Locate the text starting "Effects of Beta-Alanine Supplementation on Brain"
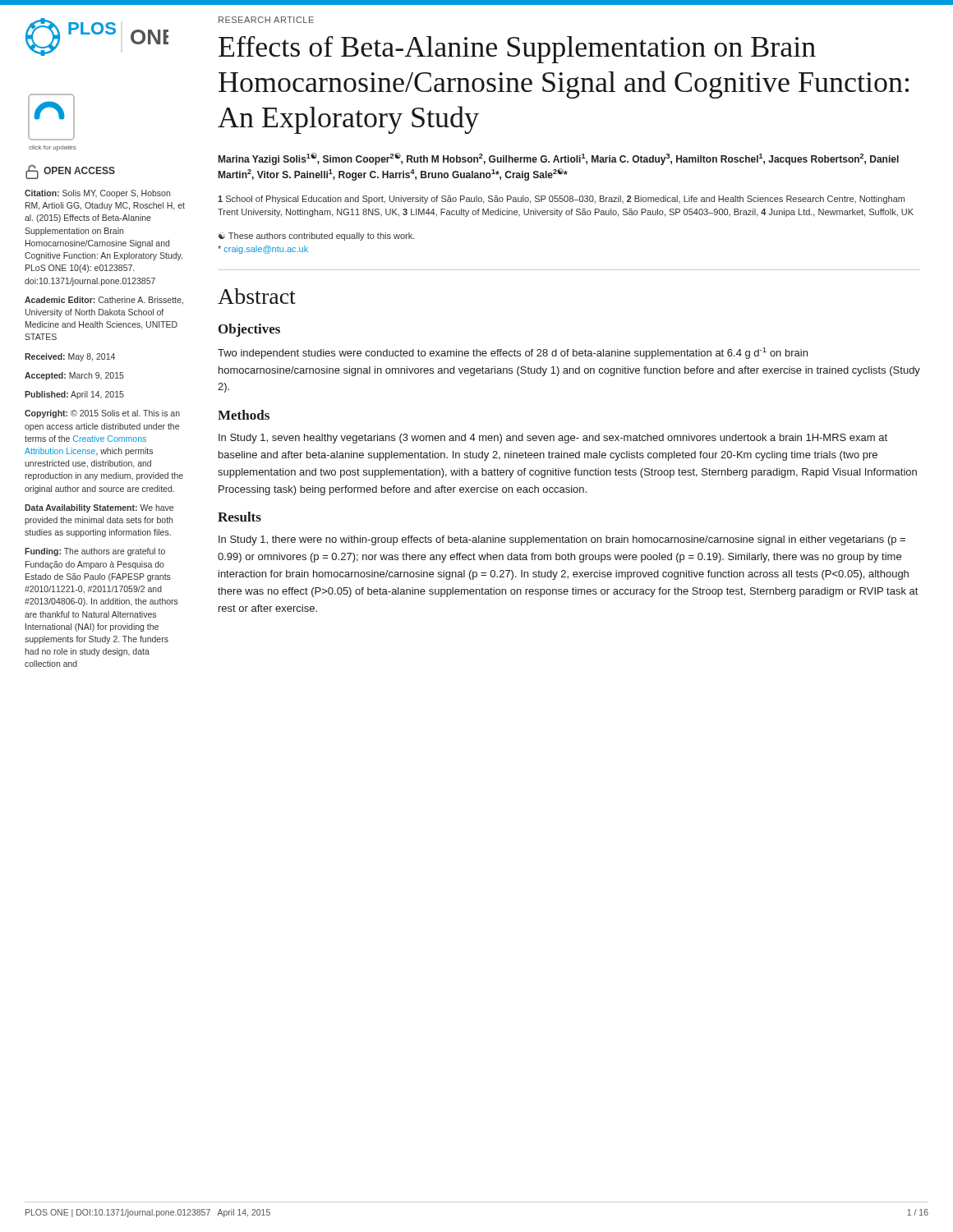This screenshot has width=953, height=1232. (x=564, y=82)
